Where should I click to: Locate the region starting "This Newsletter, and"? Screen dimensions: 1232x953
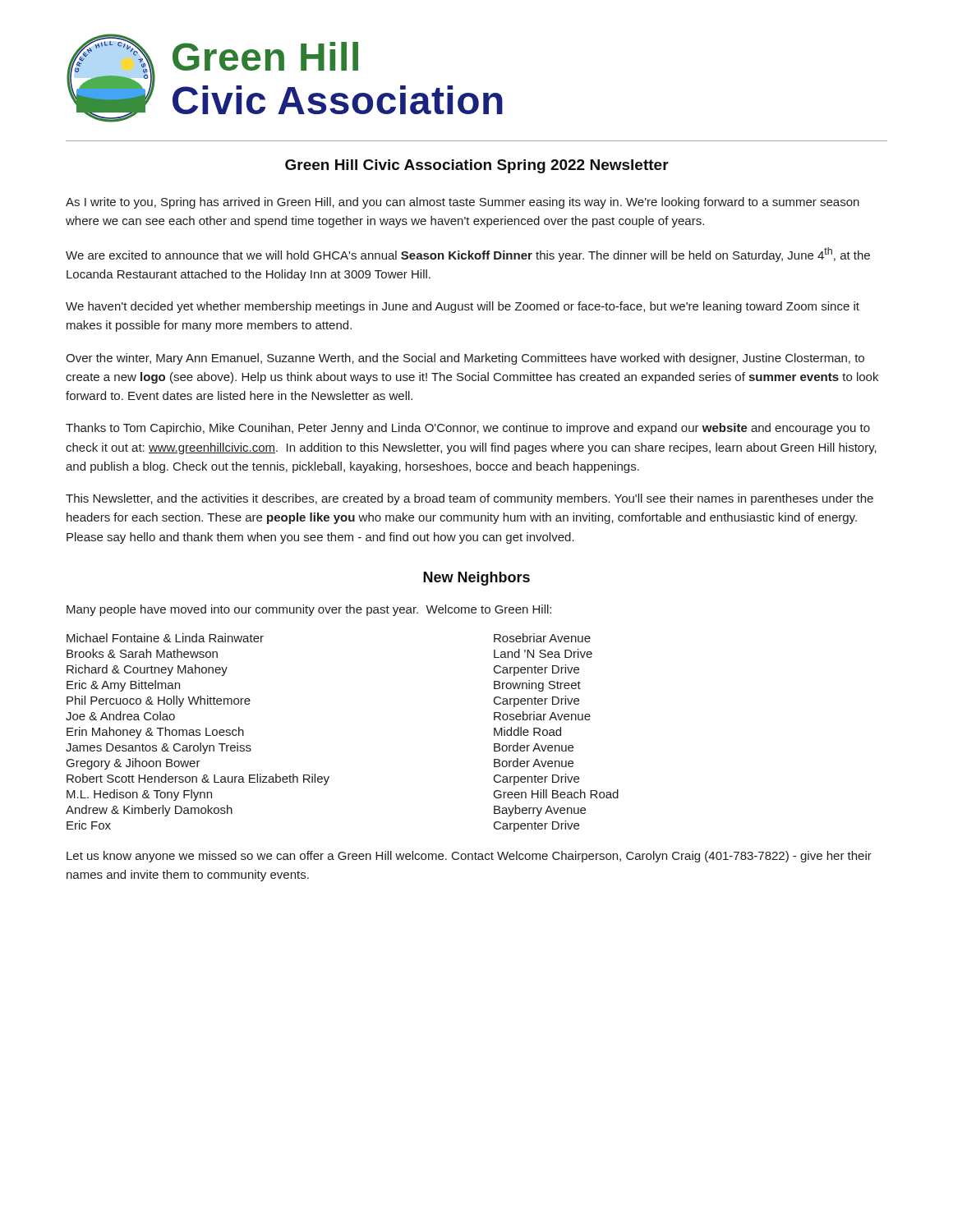tap(470, 517)
